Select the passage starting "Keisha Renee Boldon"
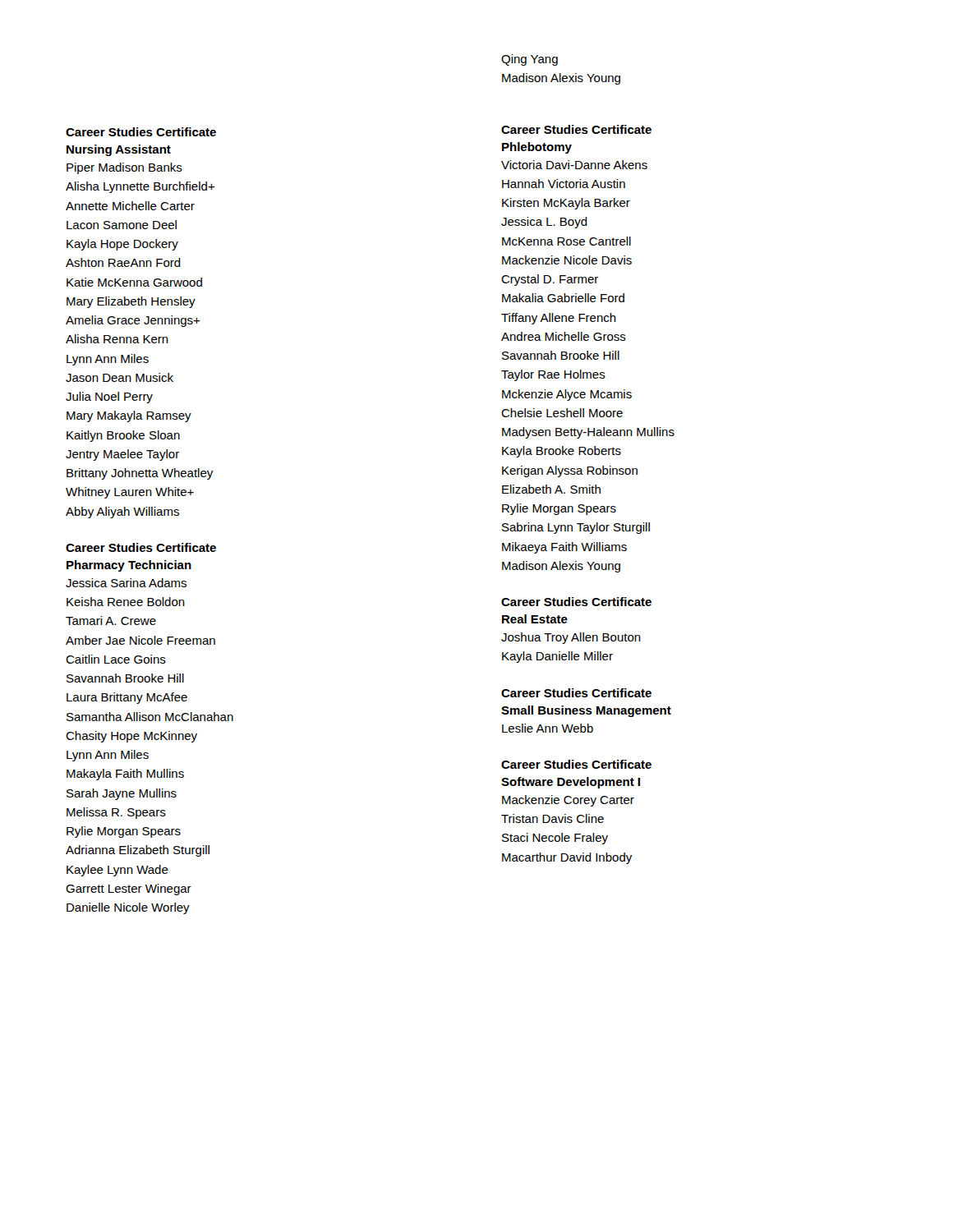 pyautogui.click(x=125, y=602)
